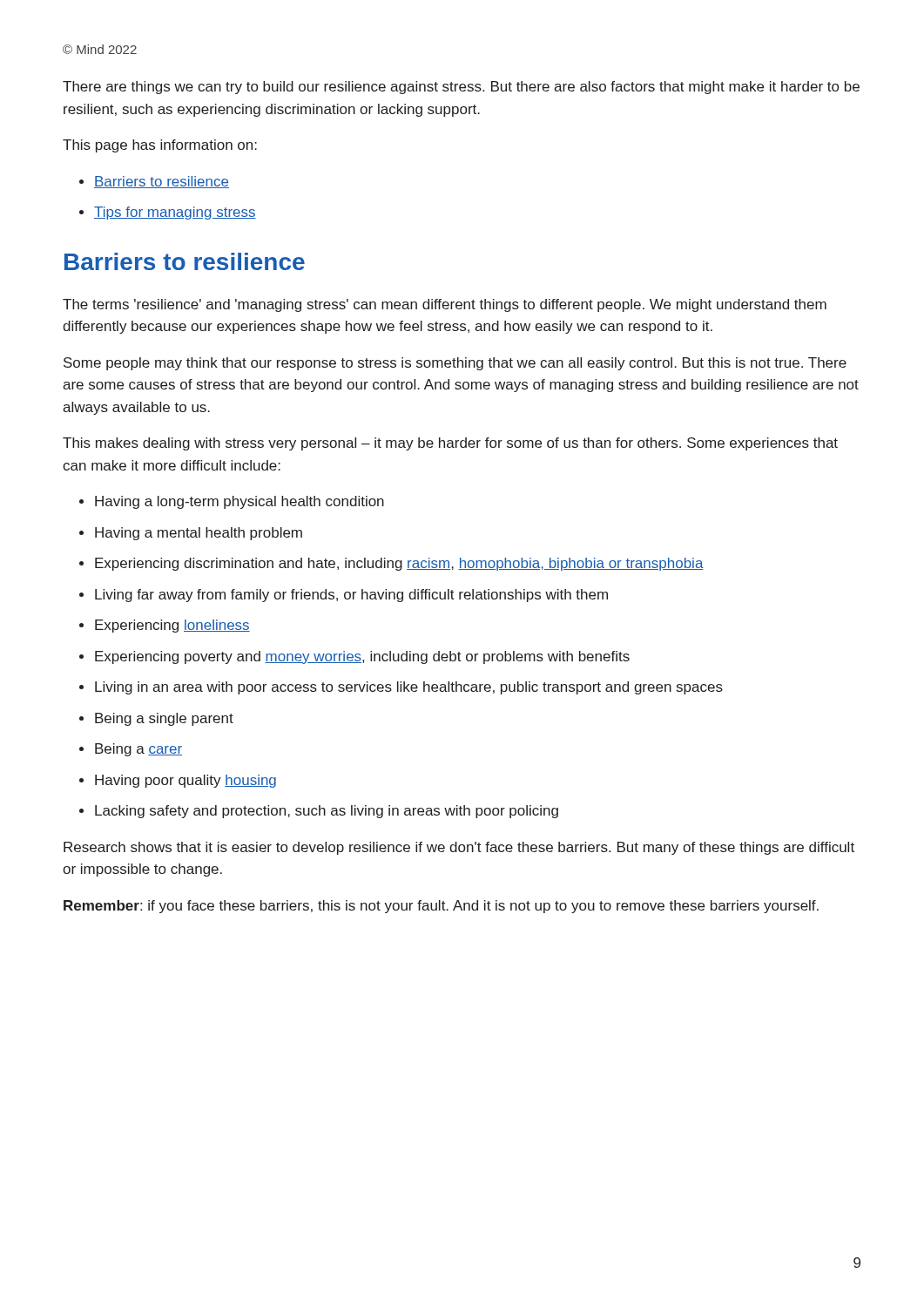Select the text block that reads "Some people may think that our response"
This screenshot has width=924, height=1307.
[x=462, y=385]
